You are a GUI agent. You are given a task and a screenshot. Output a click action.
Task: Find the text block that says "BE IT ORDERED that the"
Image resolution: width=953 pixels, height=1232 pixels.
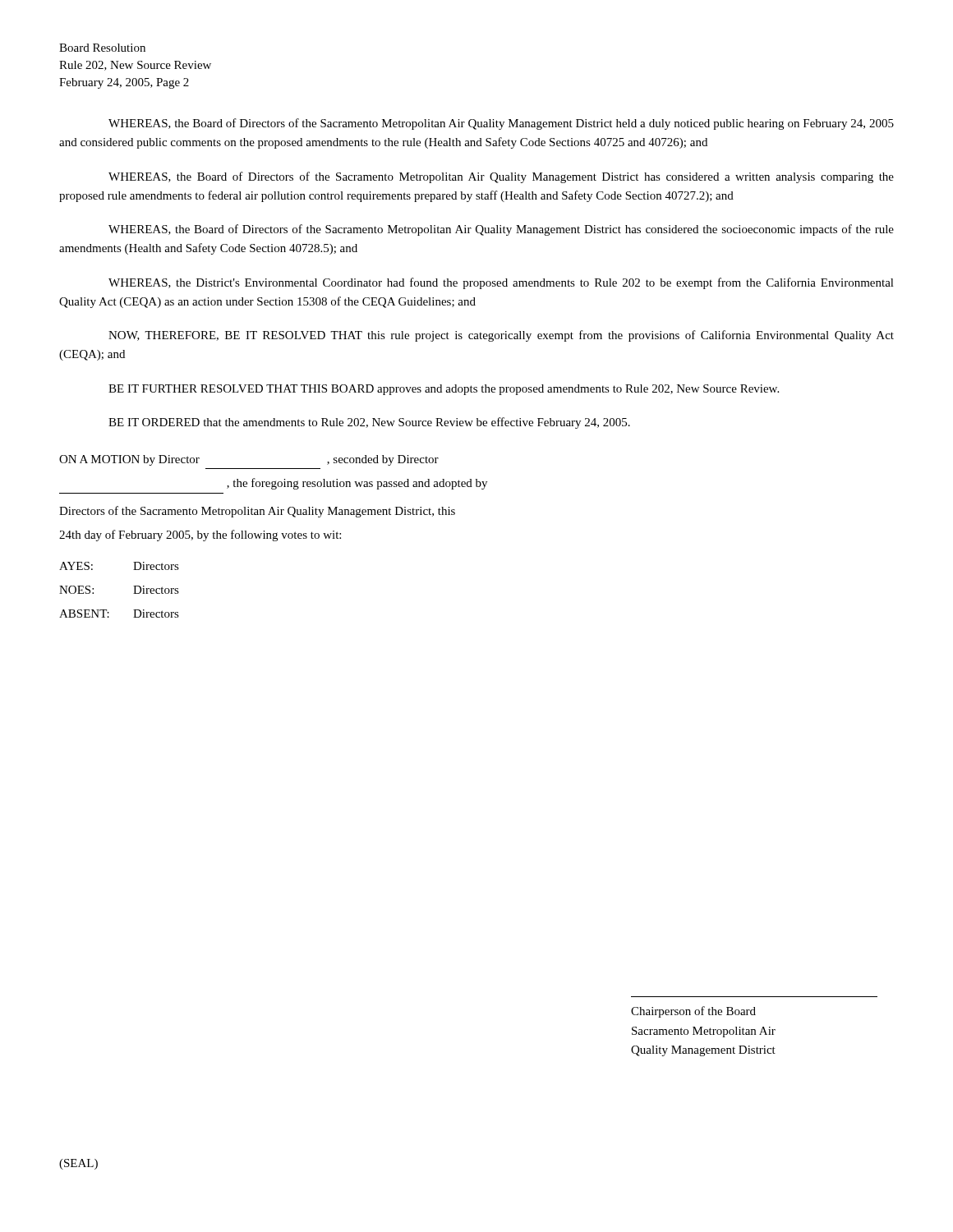(370, 422)
